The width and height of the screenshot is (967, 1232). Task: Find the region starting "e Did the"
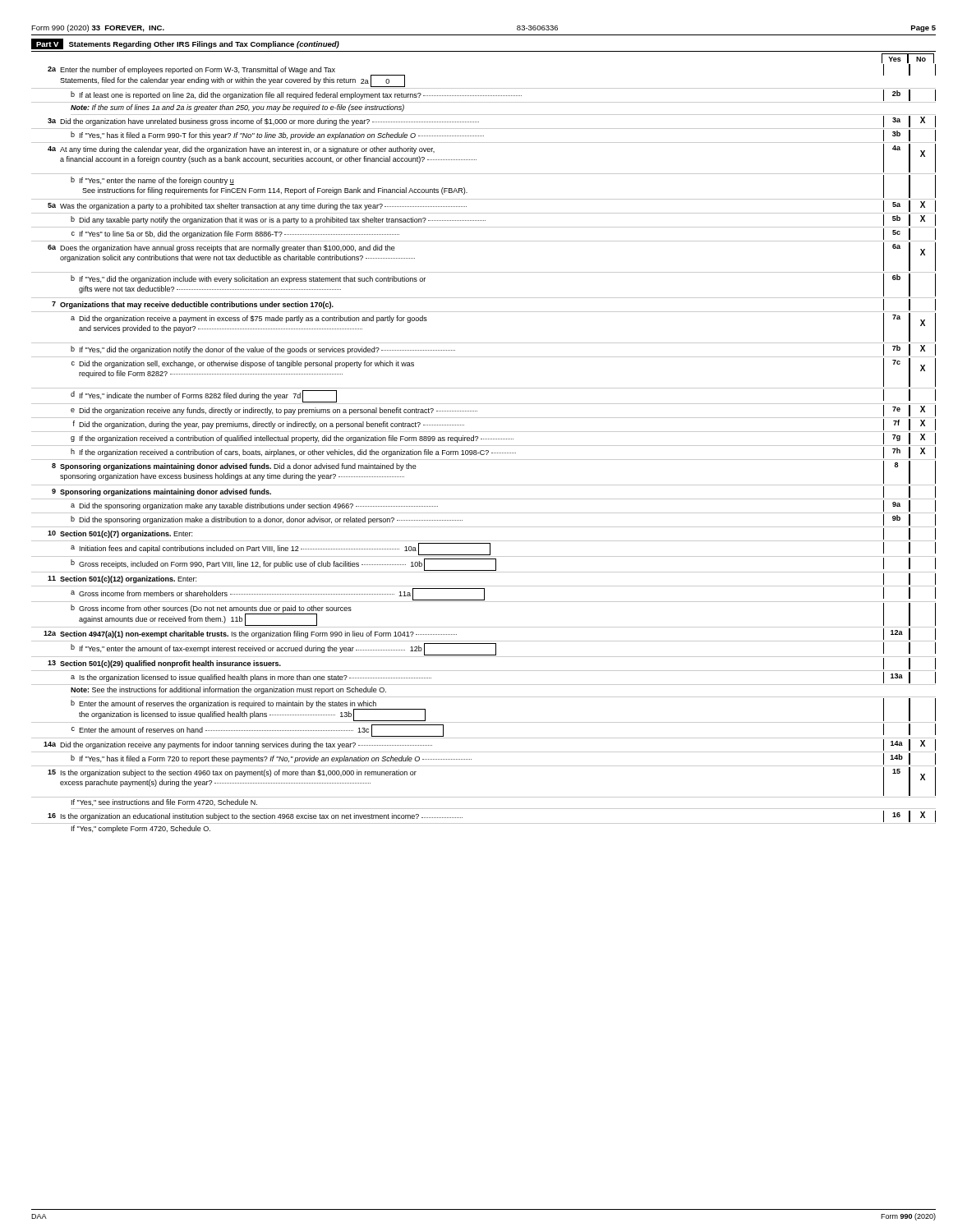(x=484, y=411)
